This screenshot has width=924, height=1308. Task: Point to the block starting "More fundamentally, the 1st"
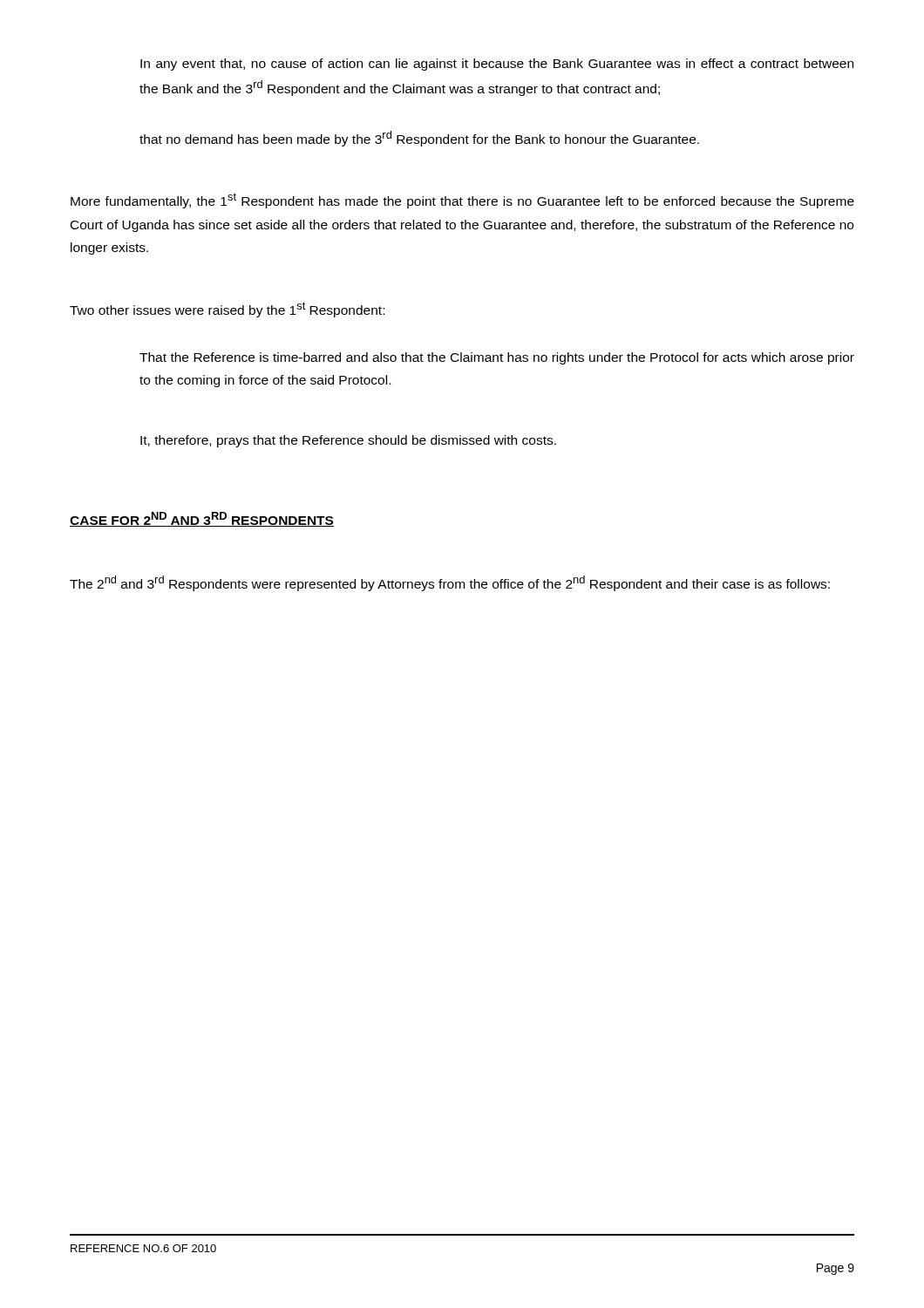[x=462, y=223]
